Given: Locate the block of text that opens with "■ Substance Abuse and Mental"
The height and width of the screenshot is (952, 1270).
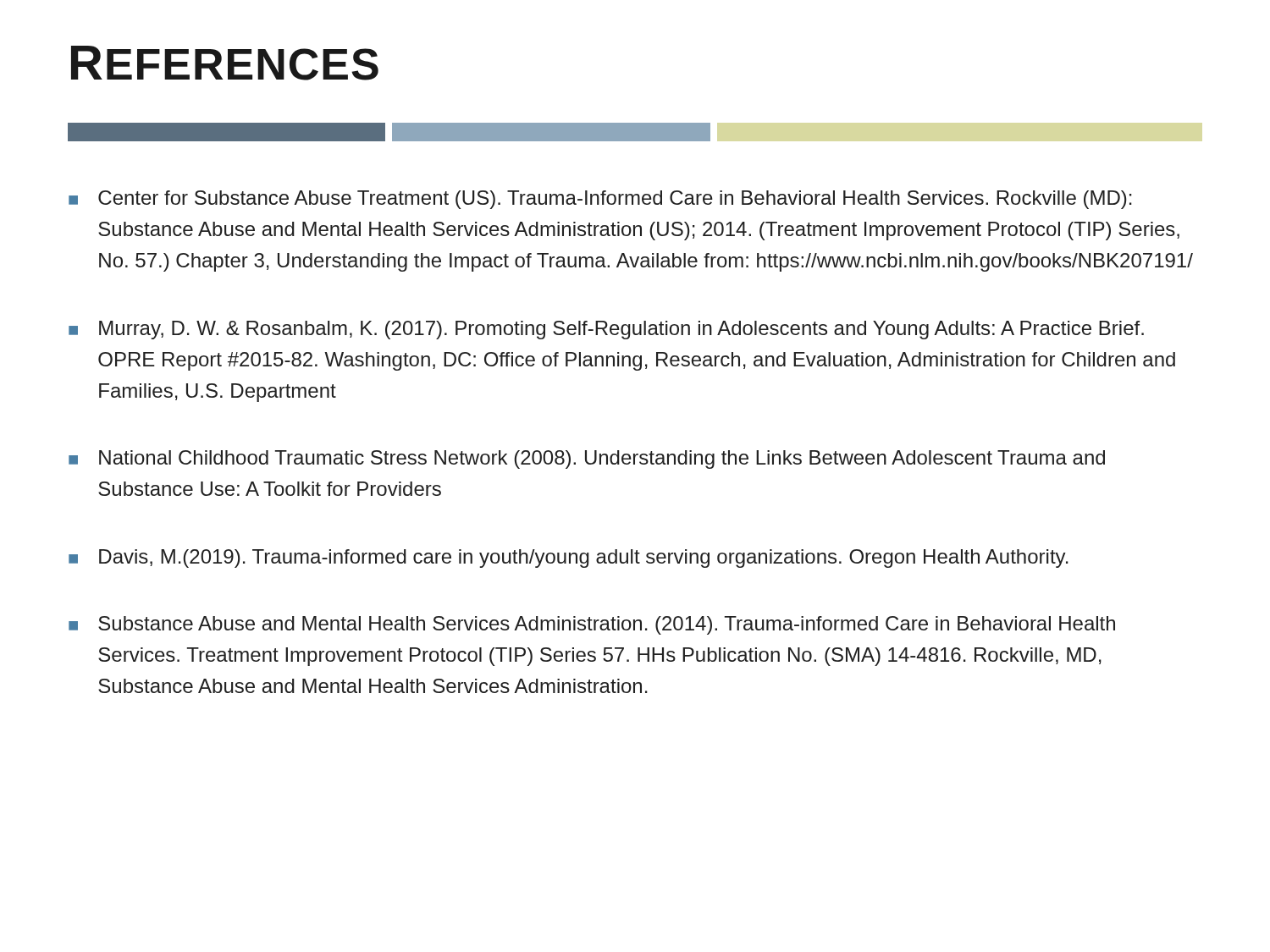Looking at the screenshot, I should [x=635, y=654].
